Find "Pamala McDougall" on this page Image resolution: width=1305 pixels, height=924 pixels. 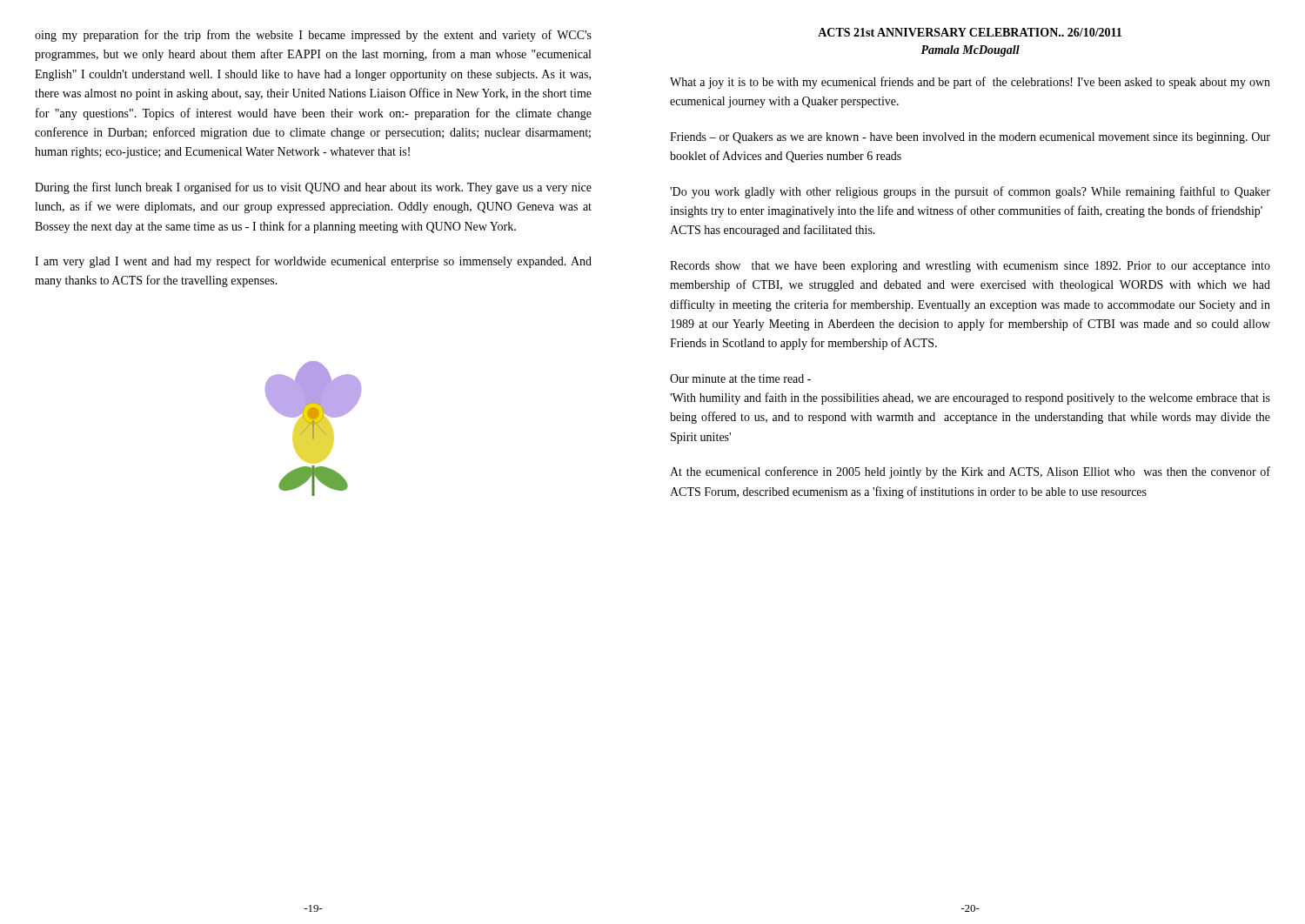tap(970, 50)
